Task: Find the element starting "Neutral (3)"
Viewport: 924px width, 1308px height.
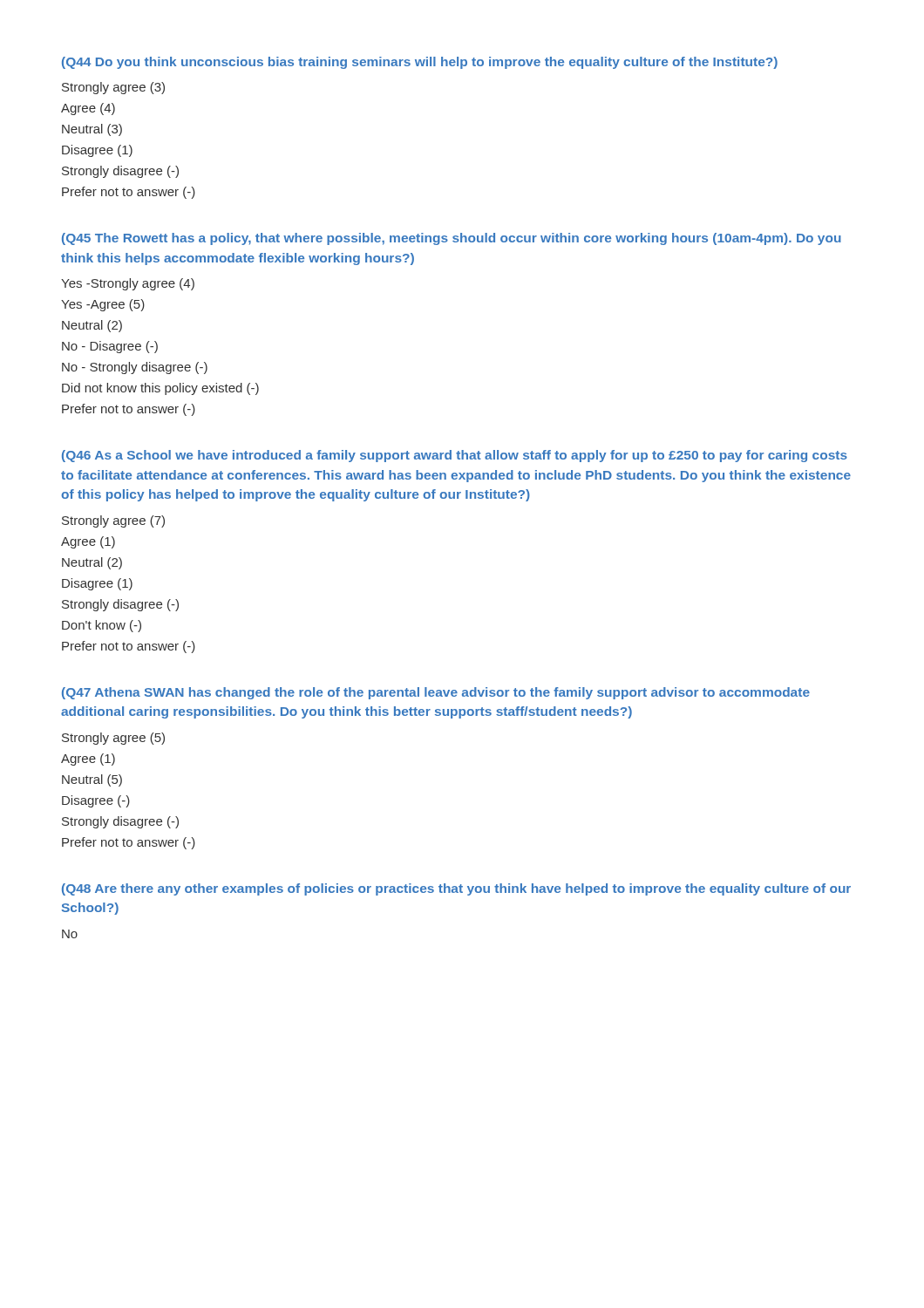Action: tap(92, 129)
